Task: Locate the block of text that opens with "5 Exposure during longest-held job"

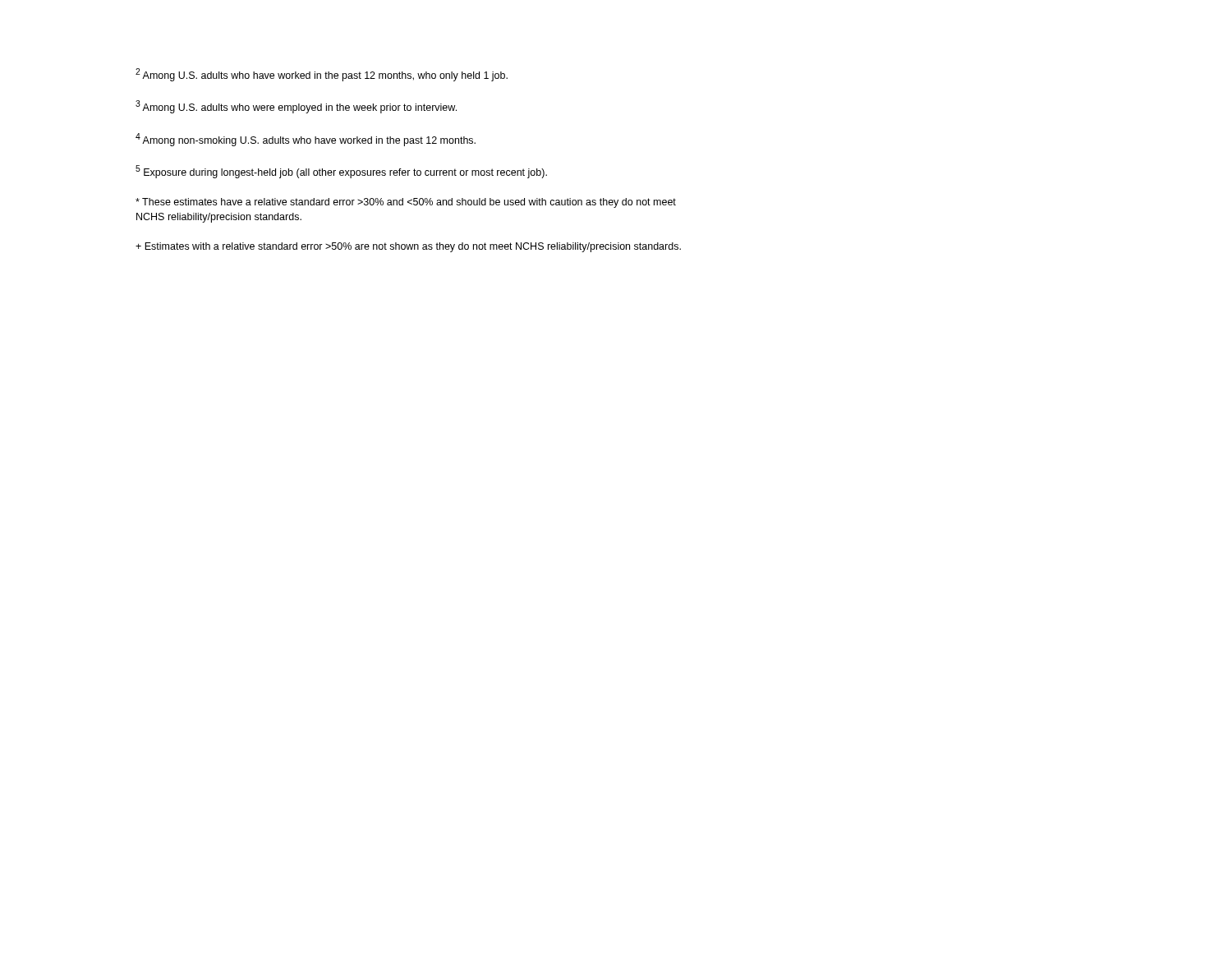Action: point(342,171)
